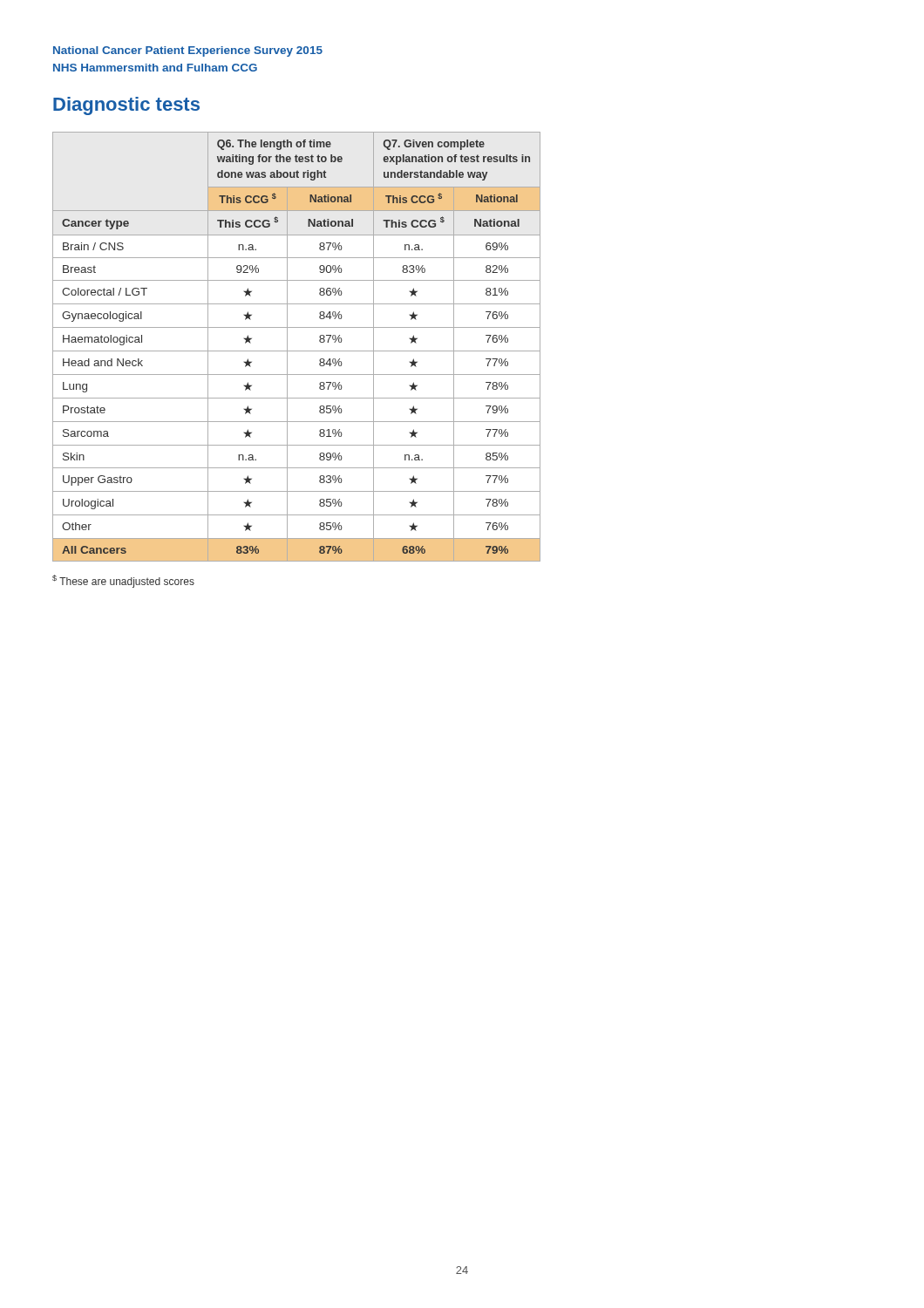Locate the table with the text "This CCG $"
This screenshot has width=924, height=1308.
point(462,346)
